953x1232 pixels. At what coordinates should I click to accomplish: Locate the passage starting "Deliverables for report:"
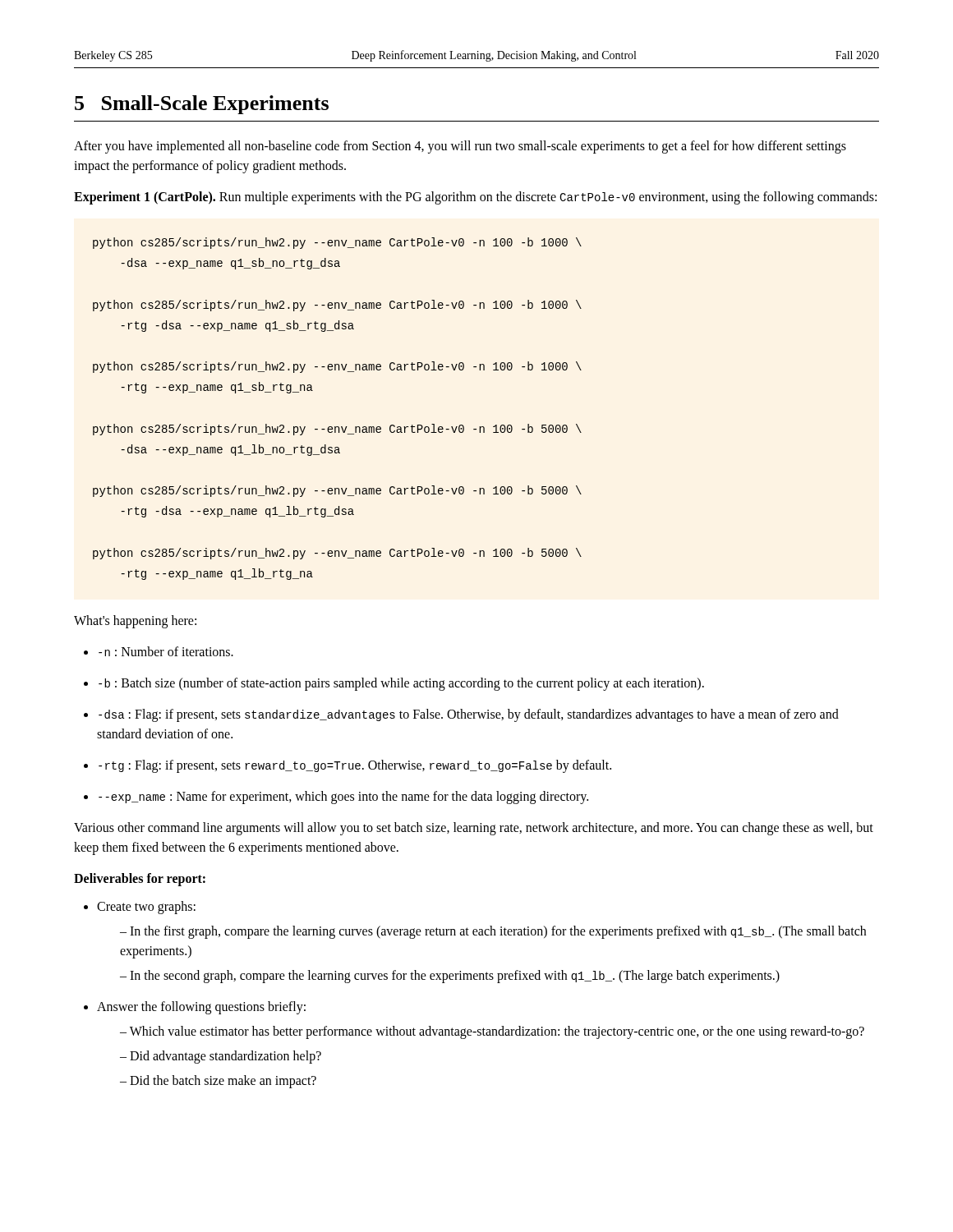click(x=140, y=879)
